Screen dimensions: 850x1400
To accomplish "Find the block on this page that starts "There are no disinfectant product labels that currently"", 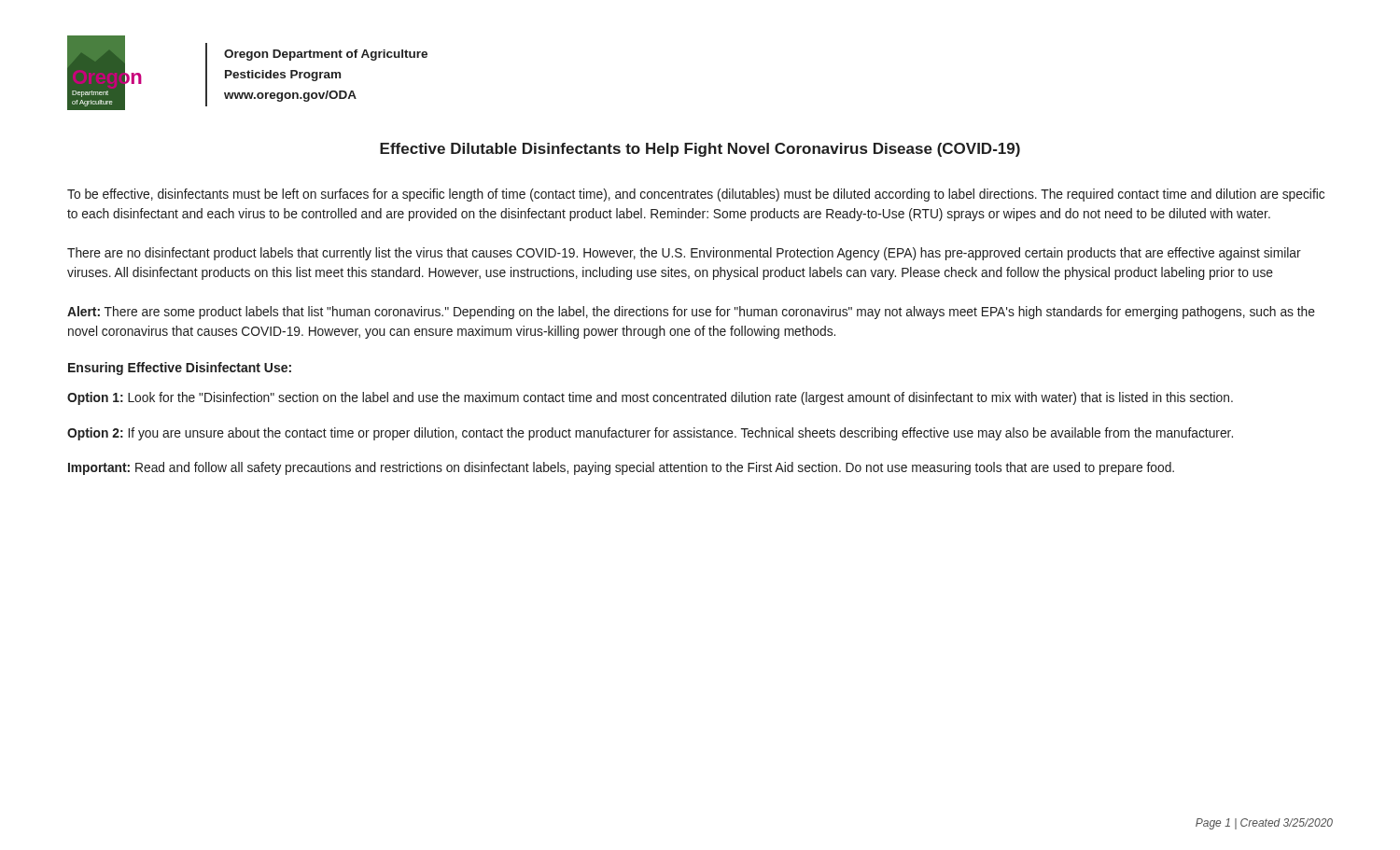I will pos(684,263).
